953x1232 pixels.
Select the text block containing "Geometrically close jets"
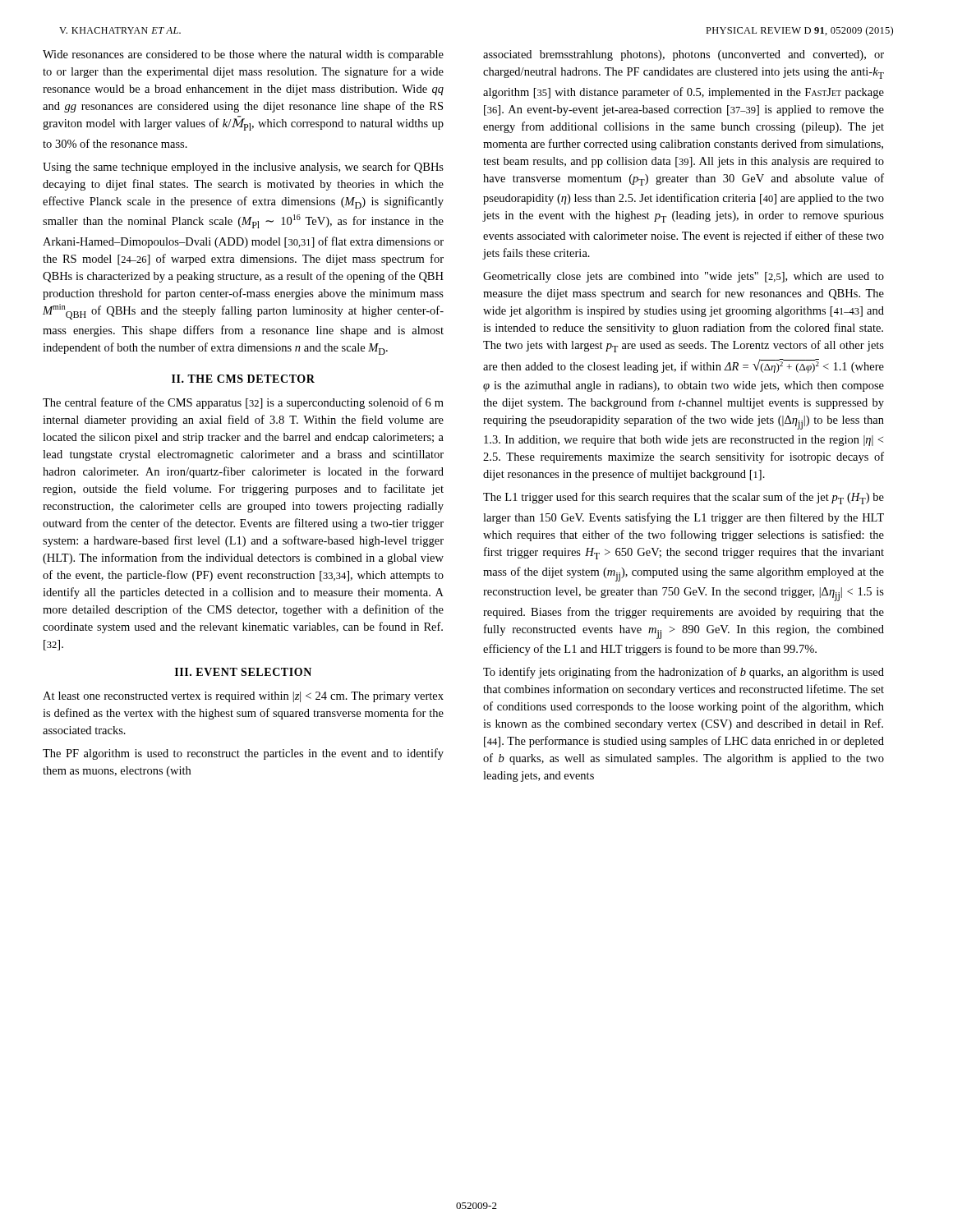(684, 375)
